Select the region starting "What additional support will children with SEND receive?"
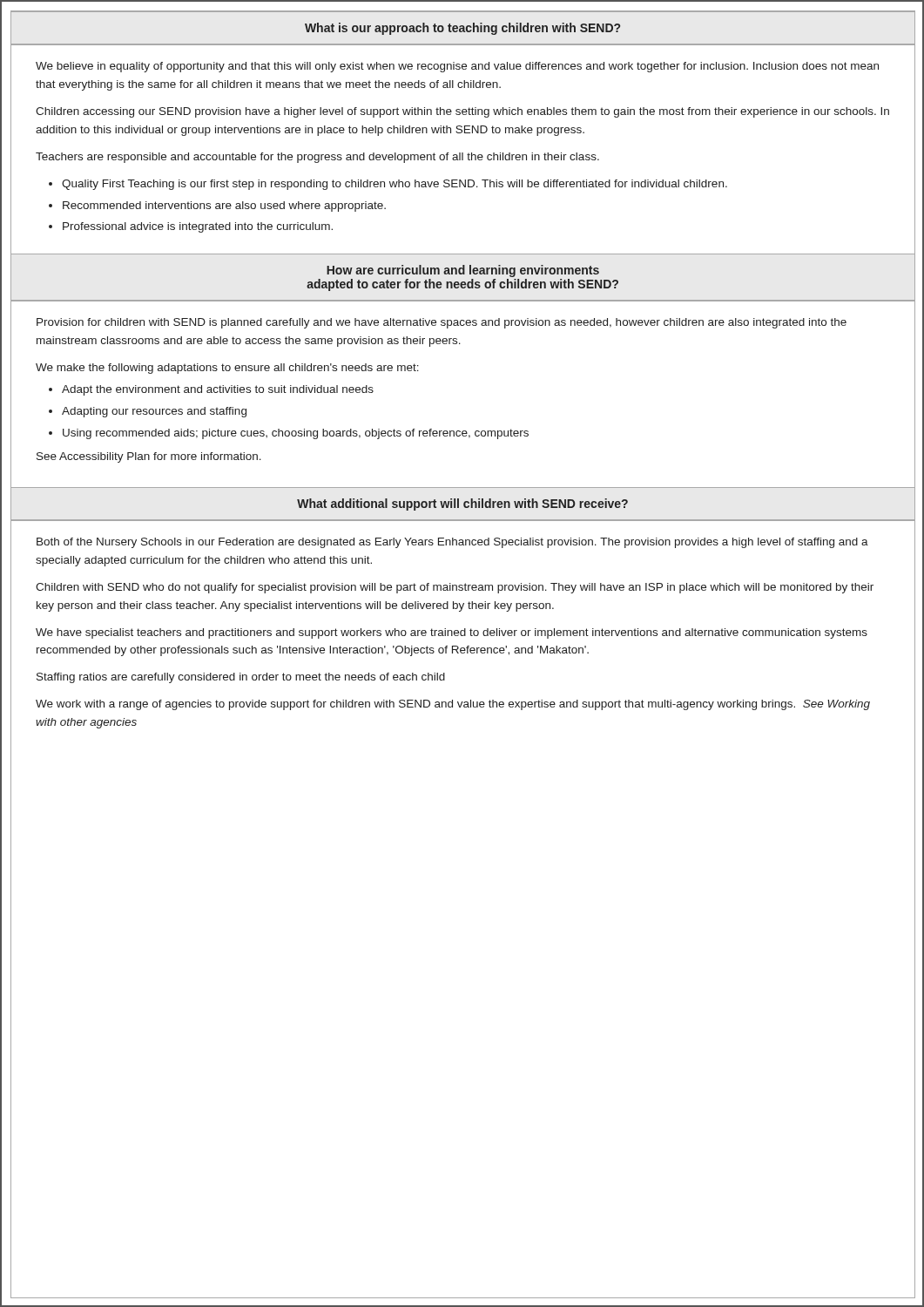 click(463, 504)
